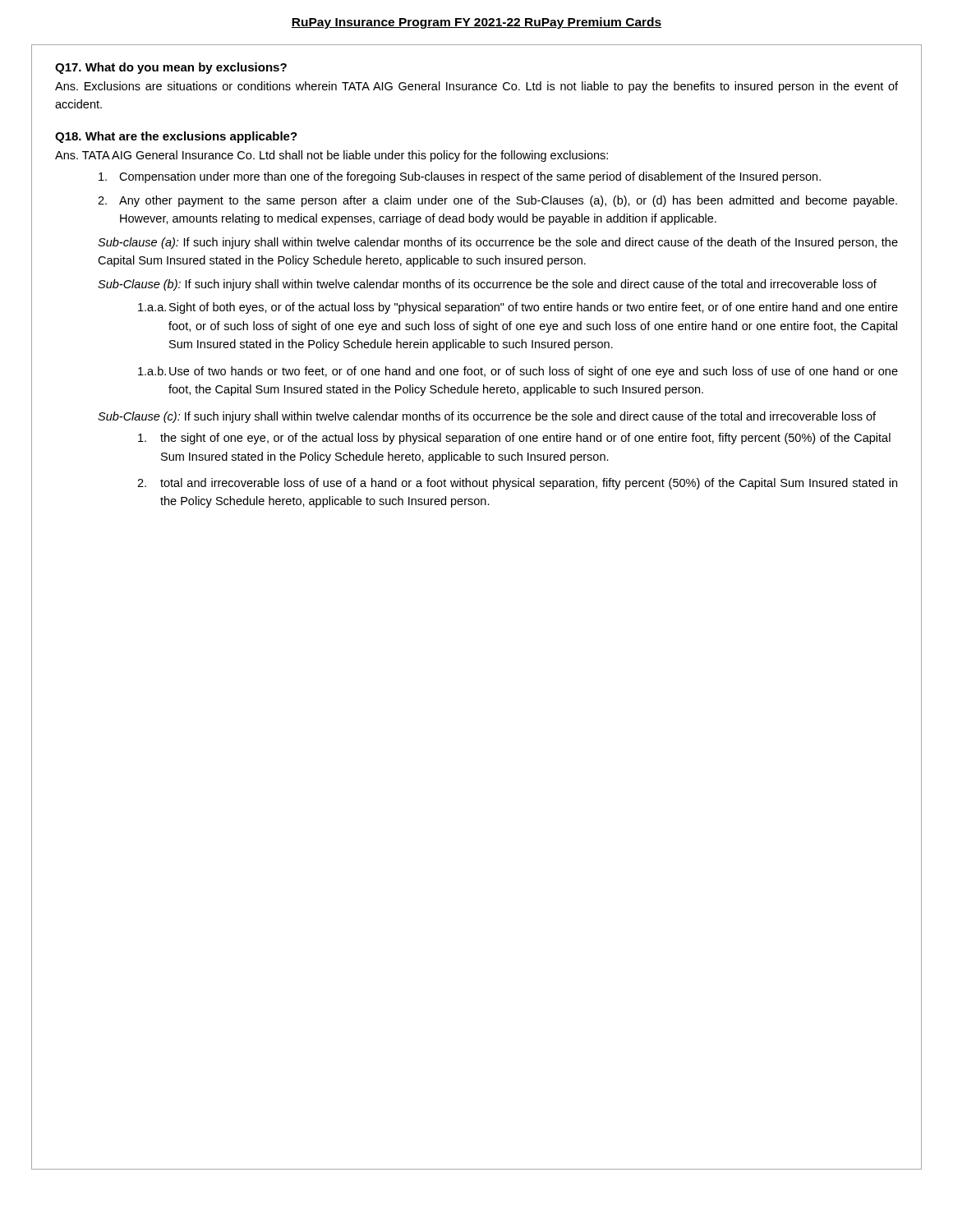The height and width of the screenshot is (1232, 953).
Task: Select the text block that reads "a.a. Sight of both eyes,"
Action: pos(518,326)
